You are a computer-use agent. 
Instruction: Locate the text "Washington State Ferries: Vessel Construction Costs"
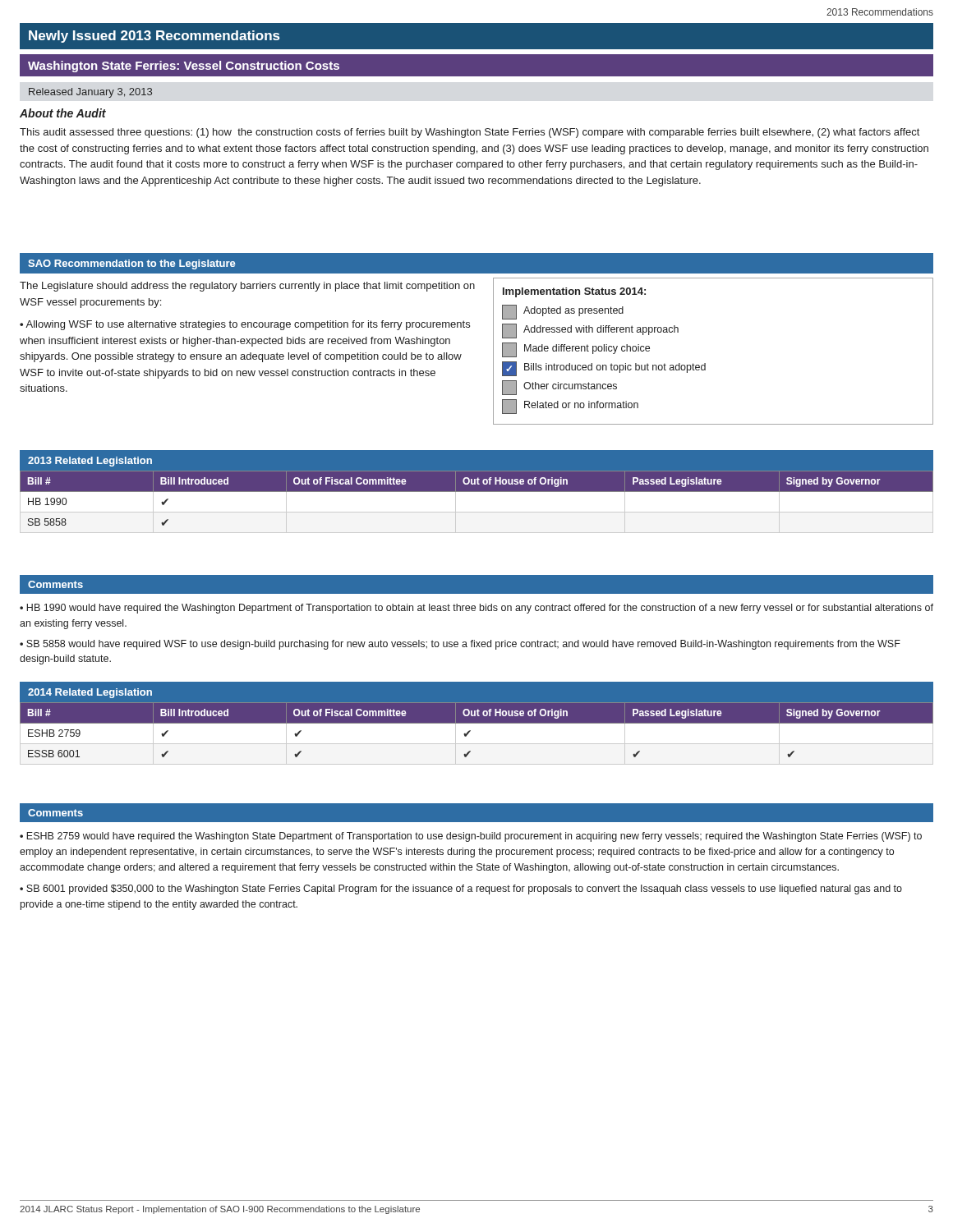pyautogui.click(x=184, y=65)
